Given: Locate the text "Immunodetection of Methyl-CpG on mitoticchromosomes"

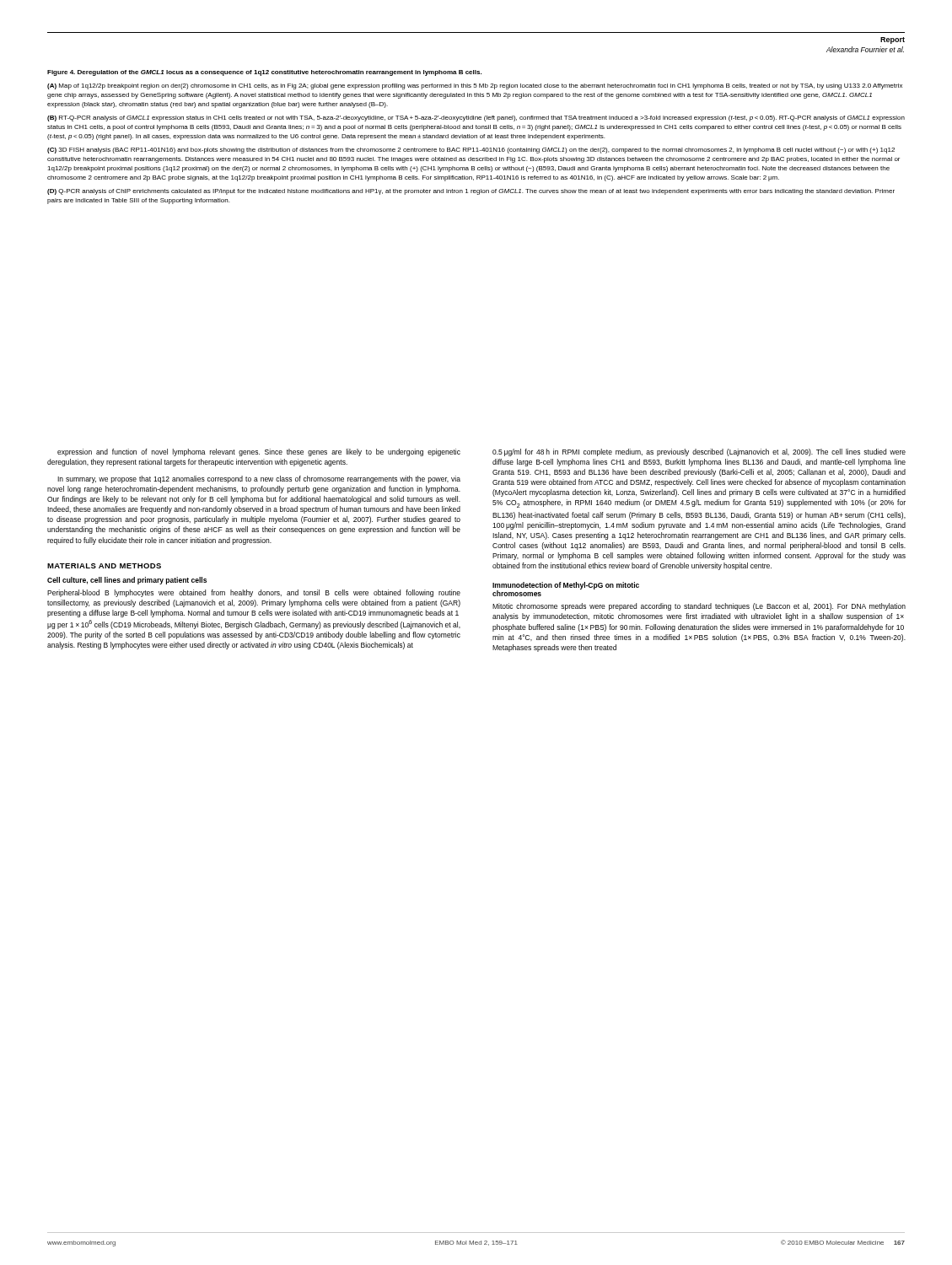Looking at the screenshot, I should 566,590.
